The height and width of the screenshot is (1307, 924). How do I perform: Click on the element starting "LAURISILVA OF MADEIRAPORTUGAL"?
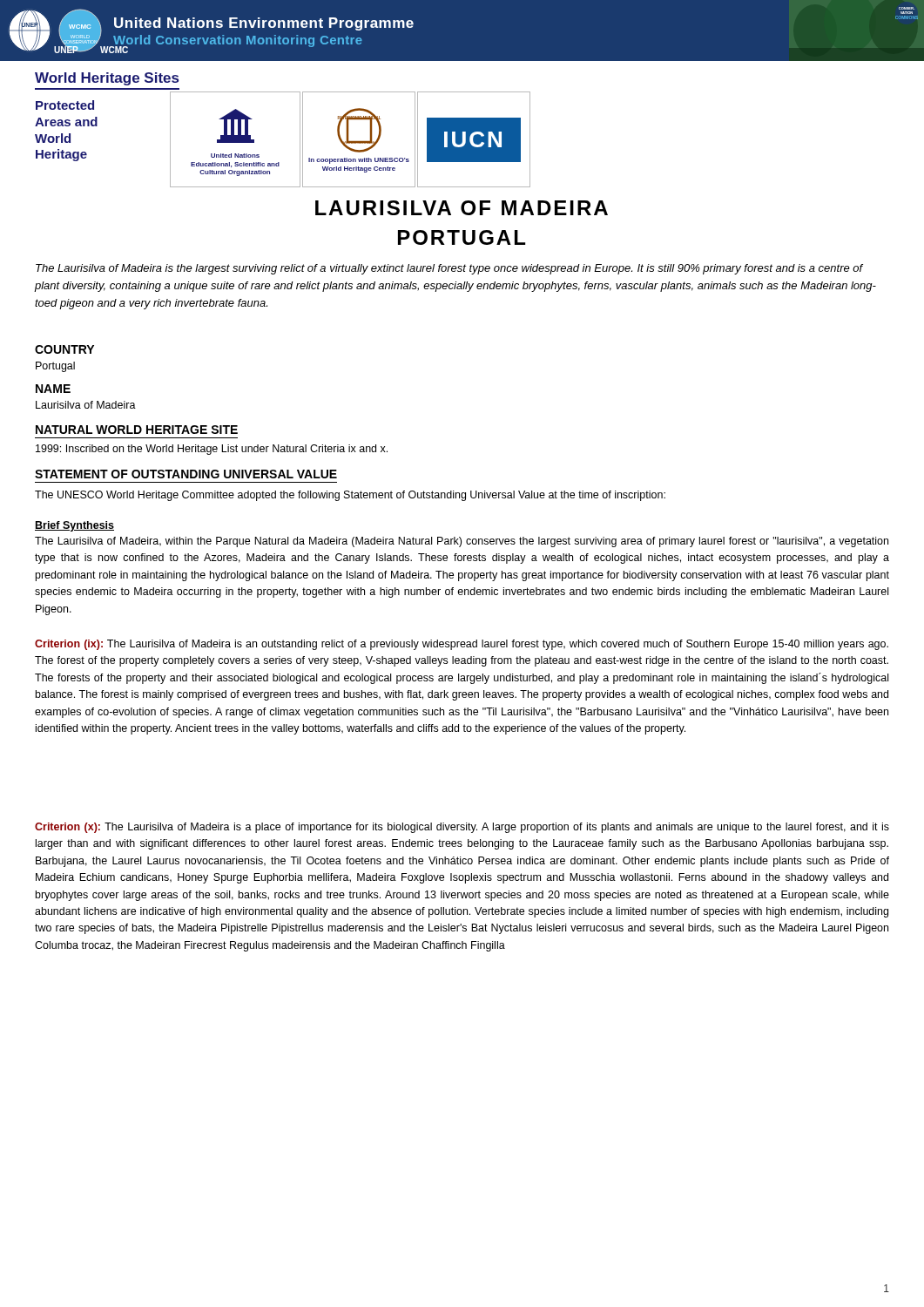point(462,223)
